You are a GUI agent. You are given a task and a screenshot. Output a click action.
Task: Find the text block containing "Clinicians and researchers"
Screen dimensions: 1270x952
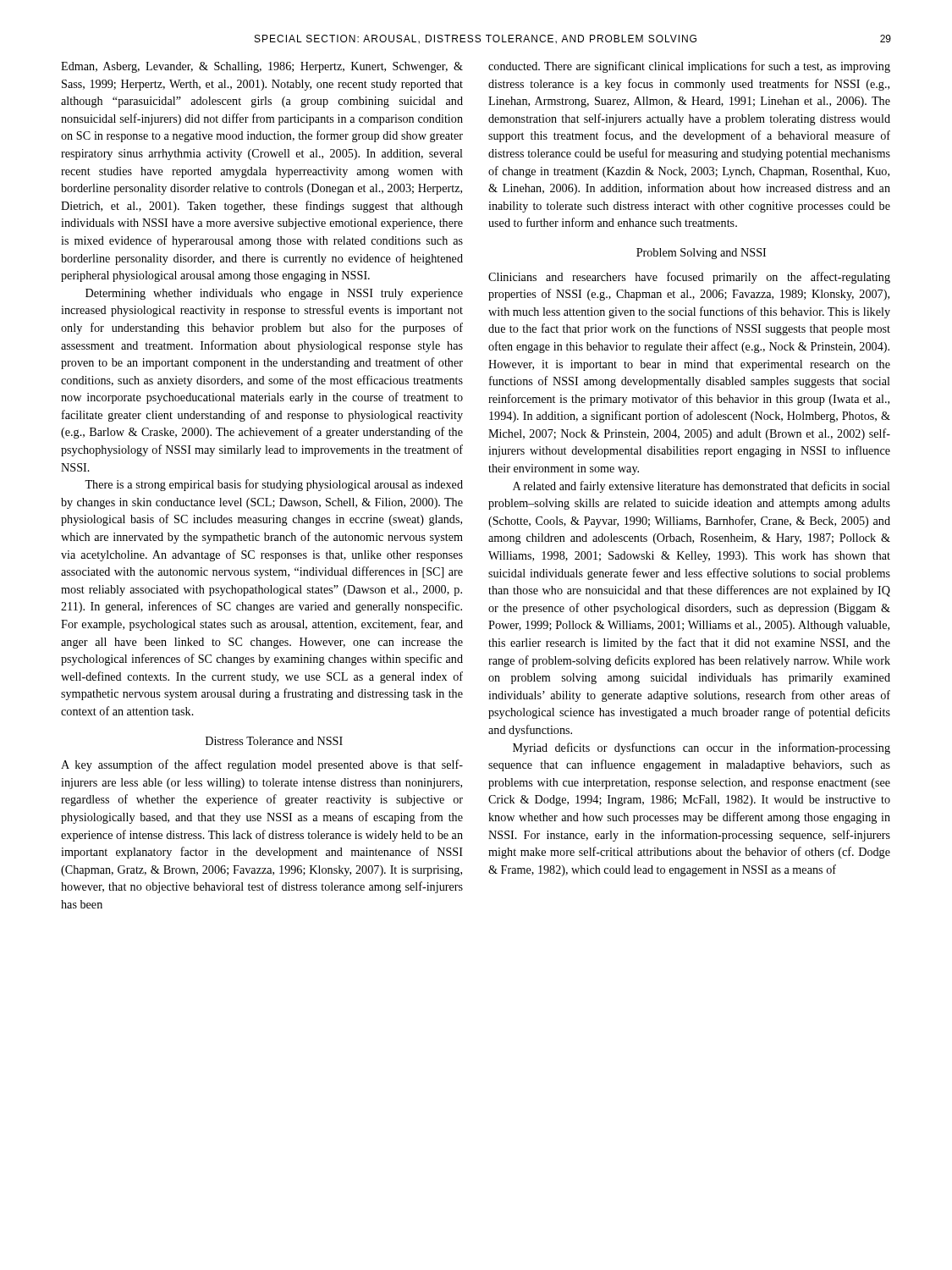click(x=689, y=373)
